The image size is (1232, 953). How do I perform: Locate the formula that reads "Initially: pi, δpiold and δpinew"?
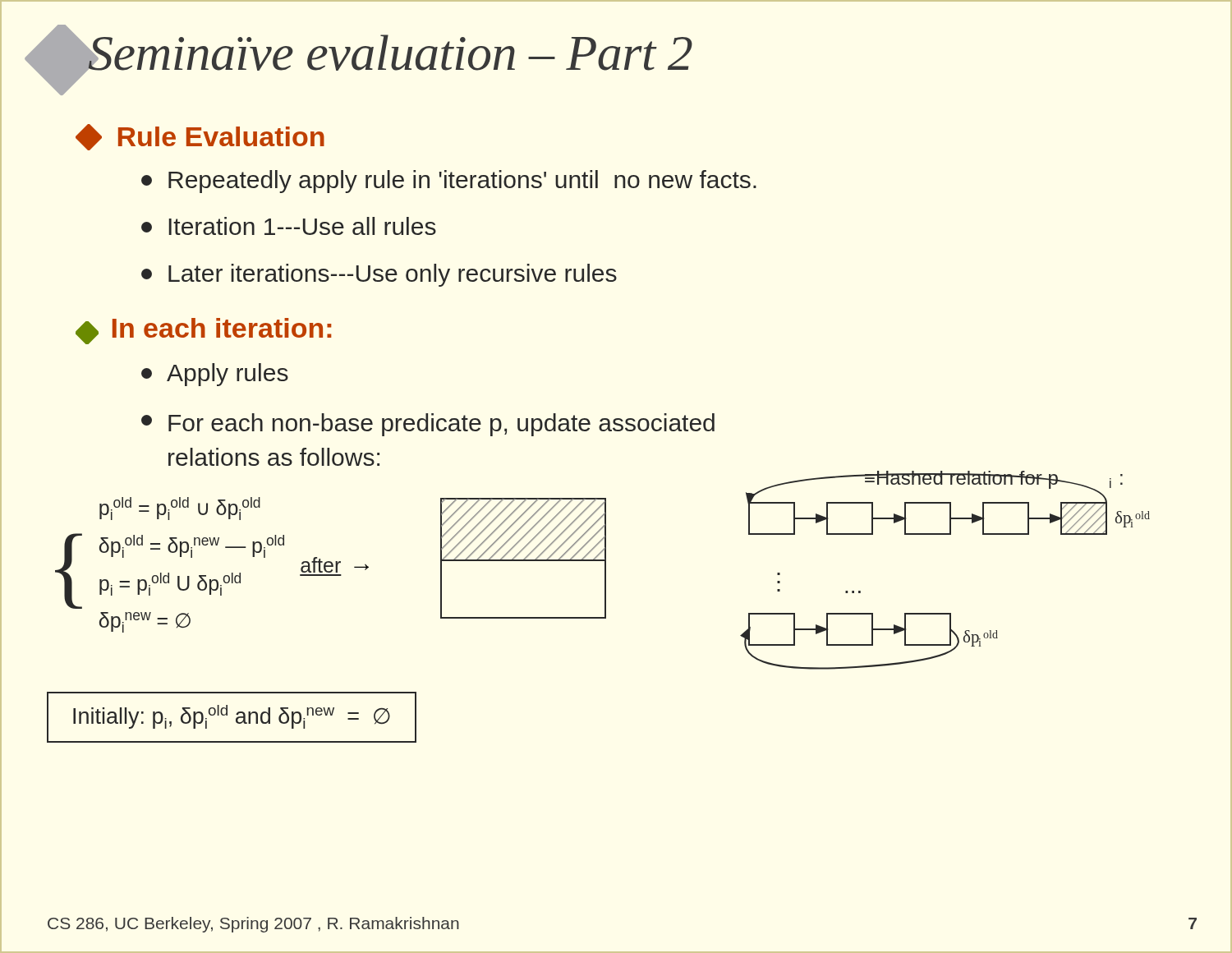point(232,717)
